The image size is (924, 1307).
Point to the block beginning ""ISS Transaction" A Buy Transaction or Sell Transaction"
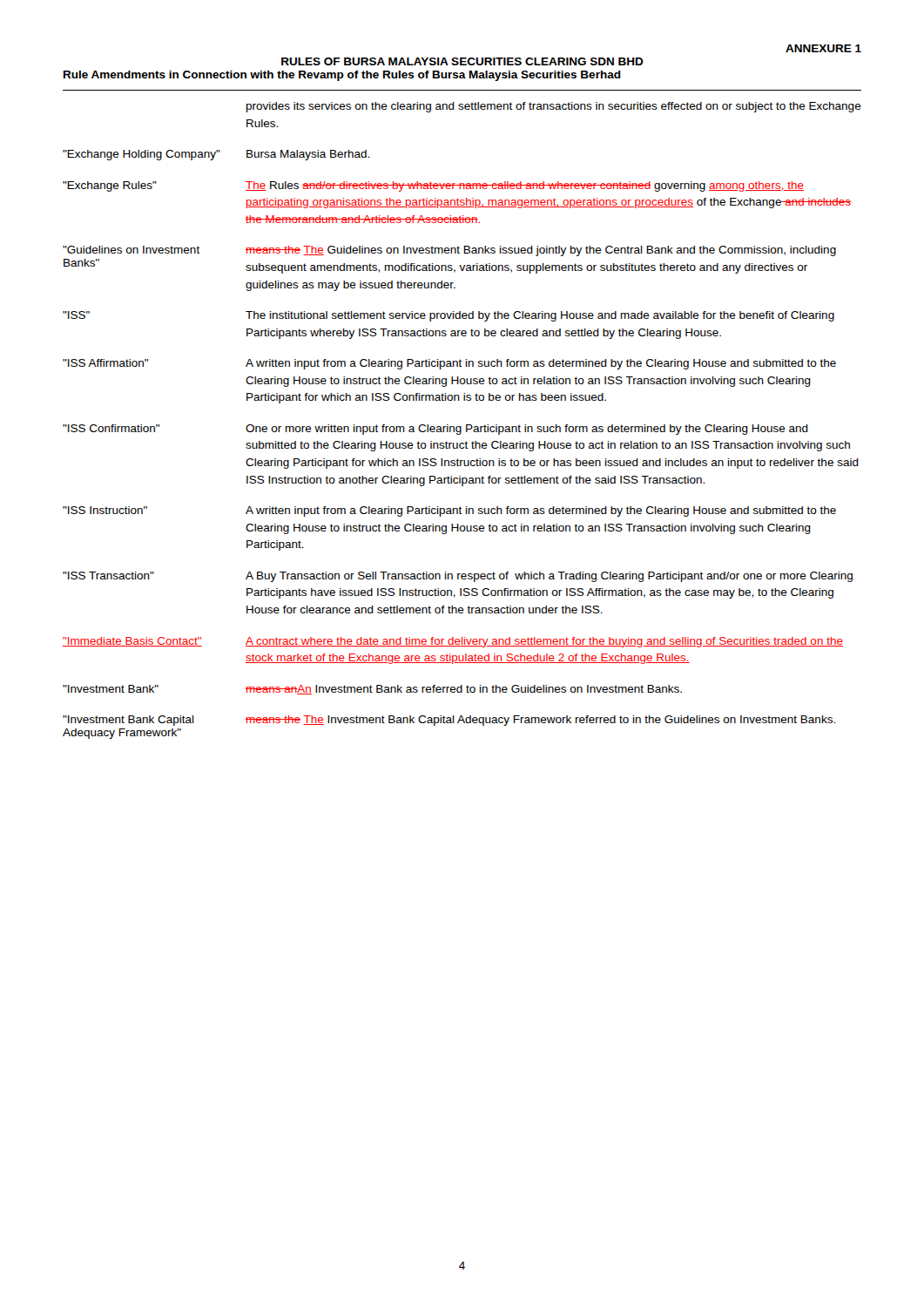462,593
